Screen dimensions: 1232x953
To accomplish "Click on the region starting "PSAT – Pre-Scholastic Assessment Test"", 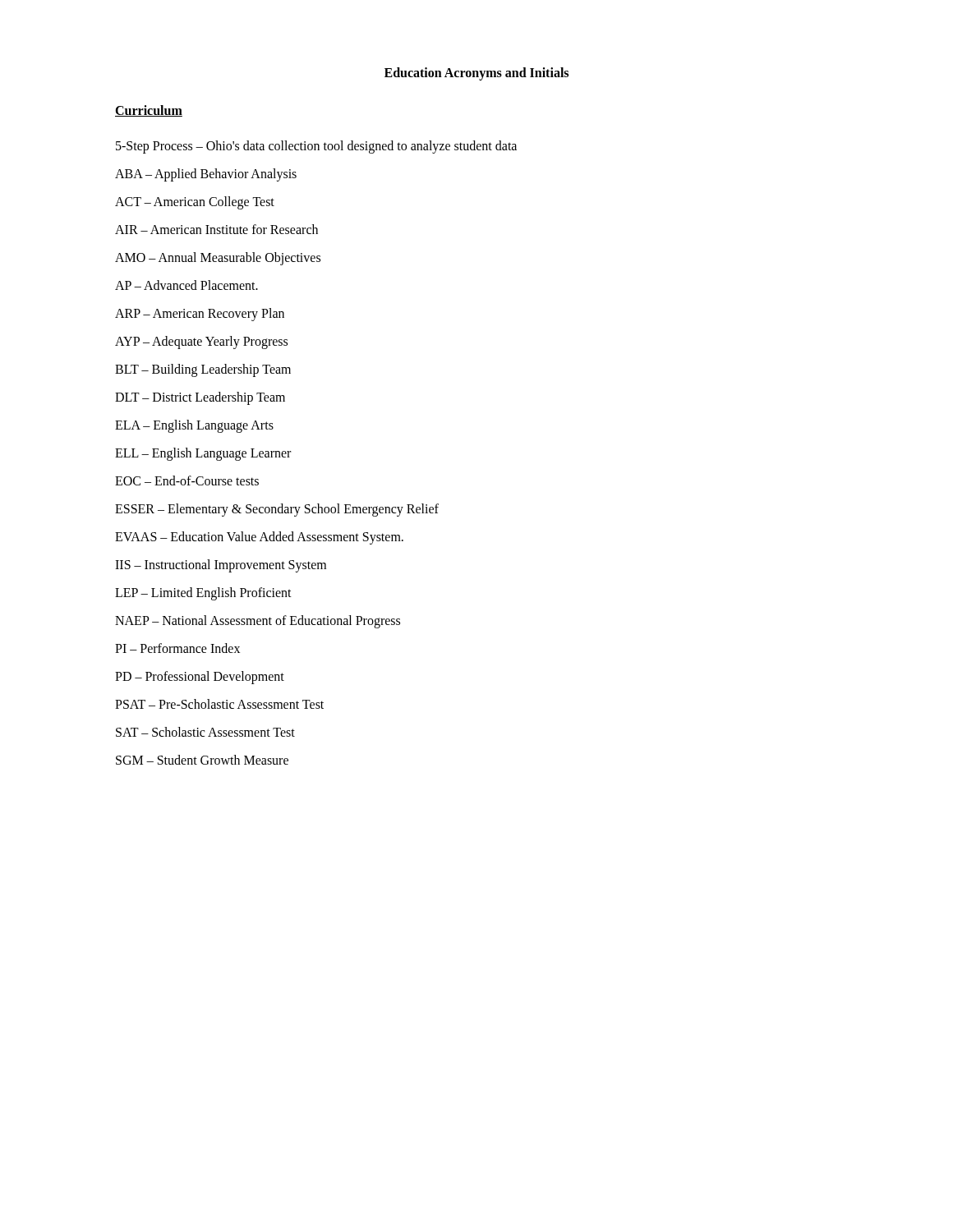I will pos(219,704).
